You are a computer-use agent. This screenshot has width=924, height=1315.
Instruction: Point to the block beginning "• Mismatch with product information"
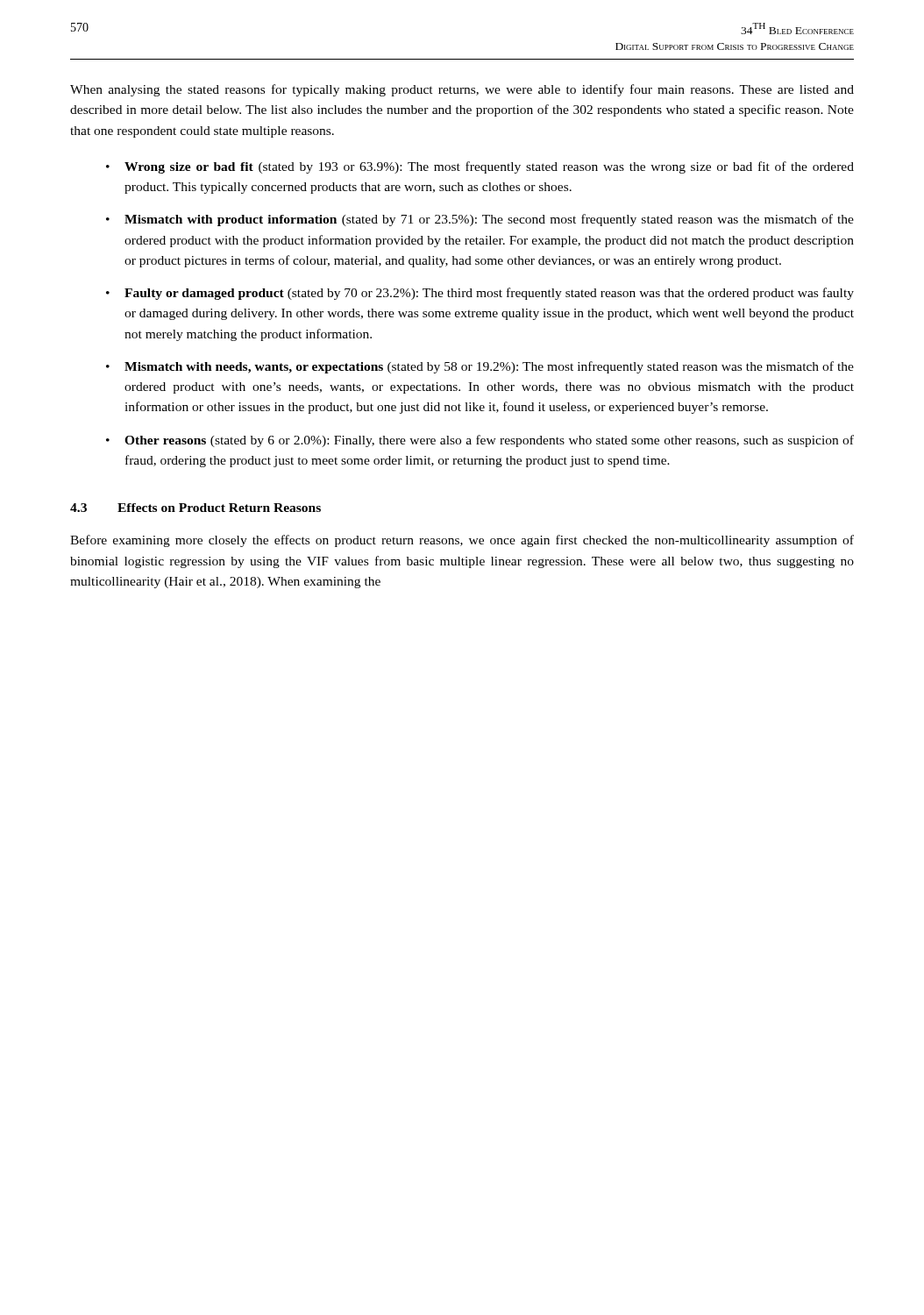[480, 239]
